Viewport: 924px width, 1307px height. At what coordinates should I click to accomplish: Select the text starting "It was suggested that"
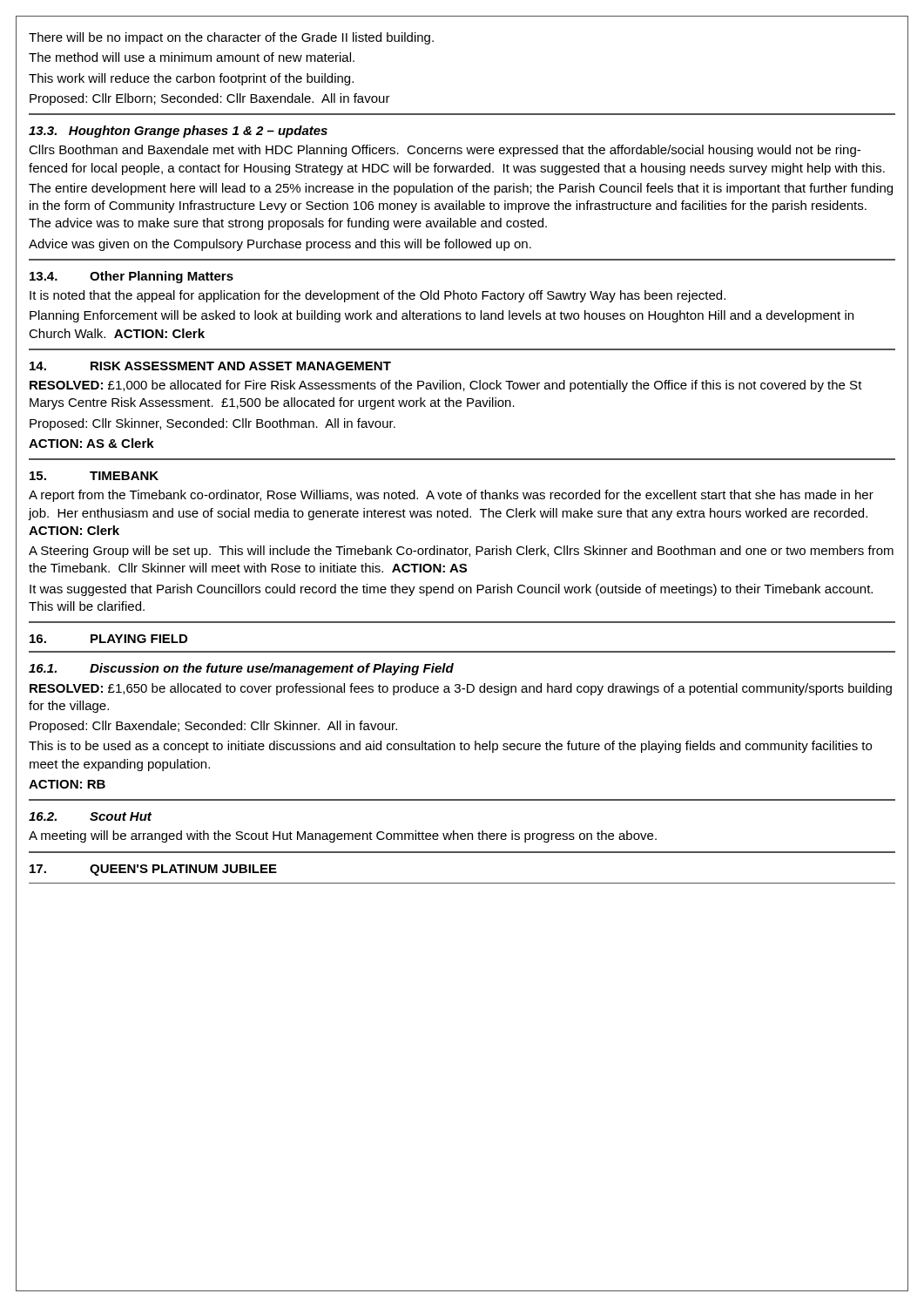[x=462, y=598]
